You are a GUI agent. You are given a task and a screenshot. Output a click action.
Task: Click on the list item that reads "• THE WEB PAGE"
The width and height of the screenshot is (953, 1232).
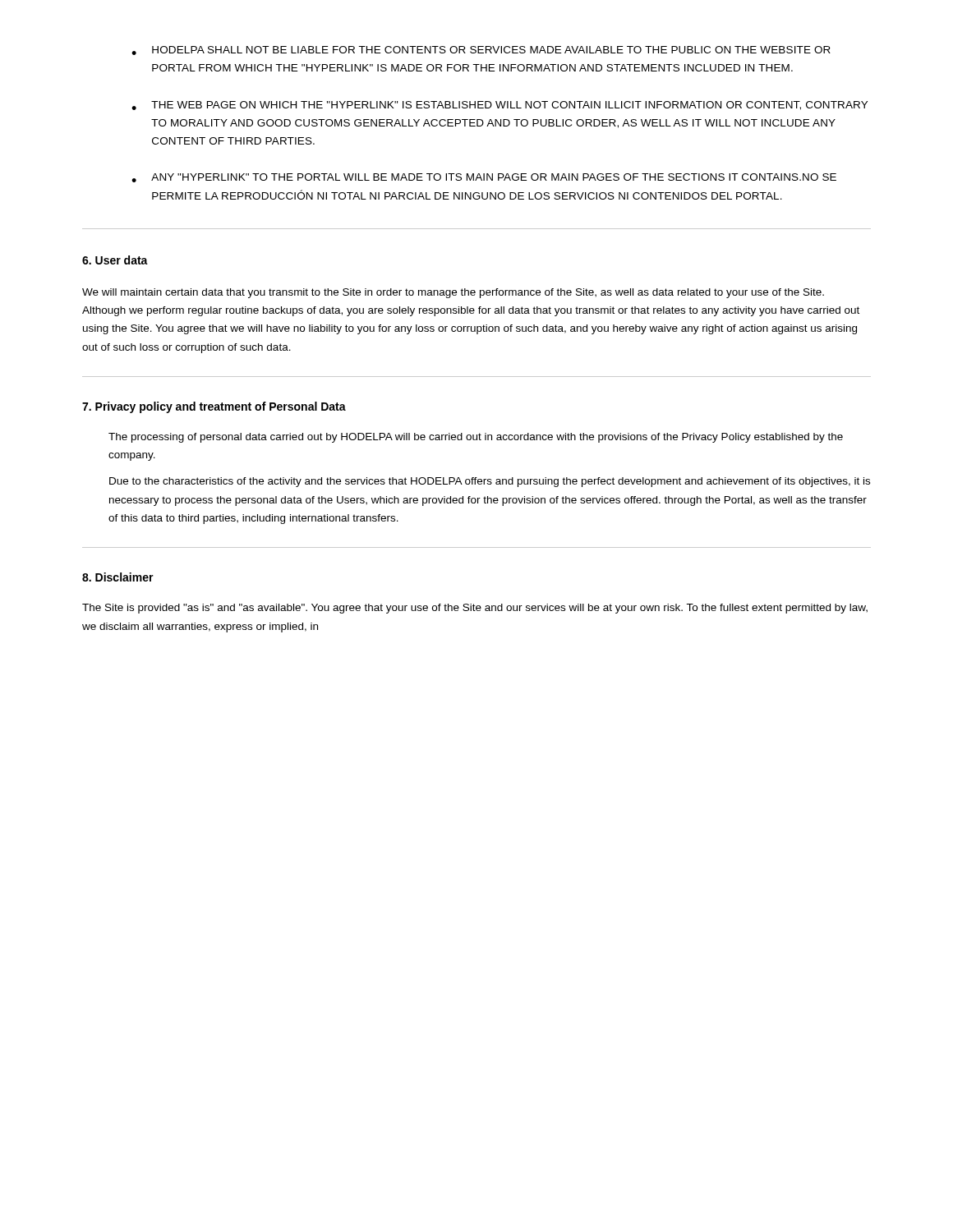tap(501, 123)
